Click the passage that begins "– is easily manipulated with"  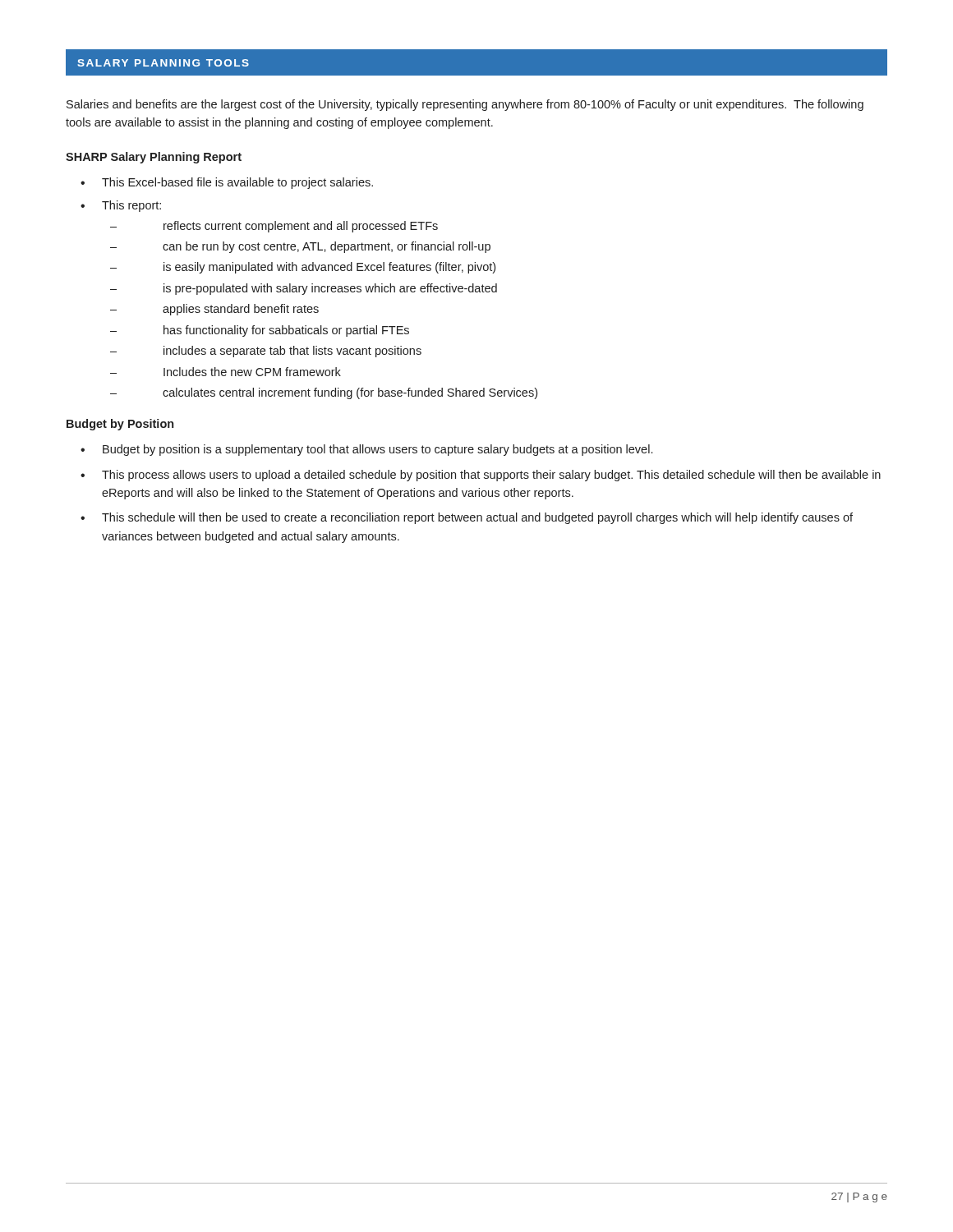pyautogui.click(x=499, y=267)
